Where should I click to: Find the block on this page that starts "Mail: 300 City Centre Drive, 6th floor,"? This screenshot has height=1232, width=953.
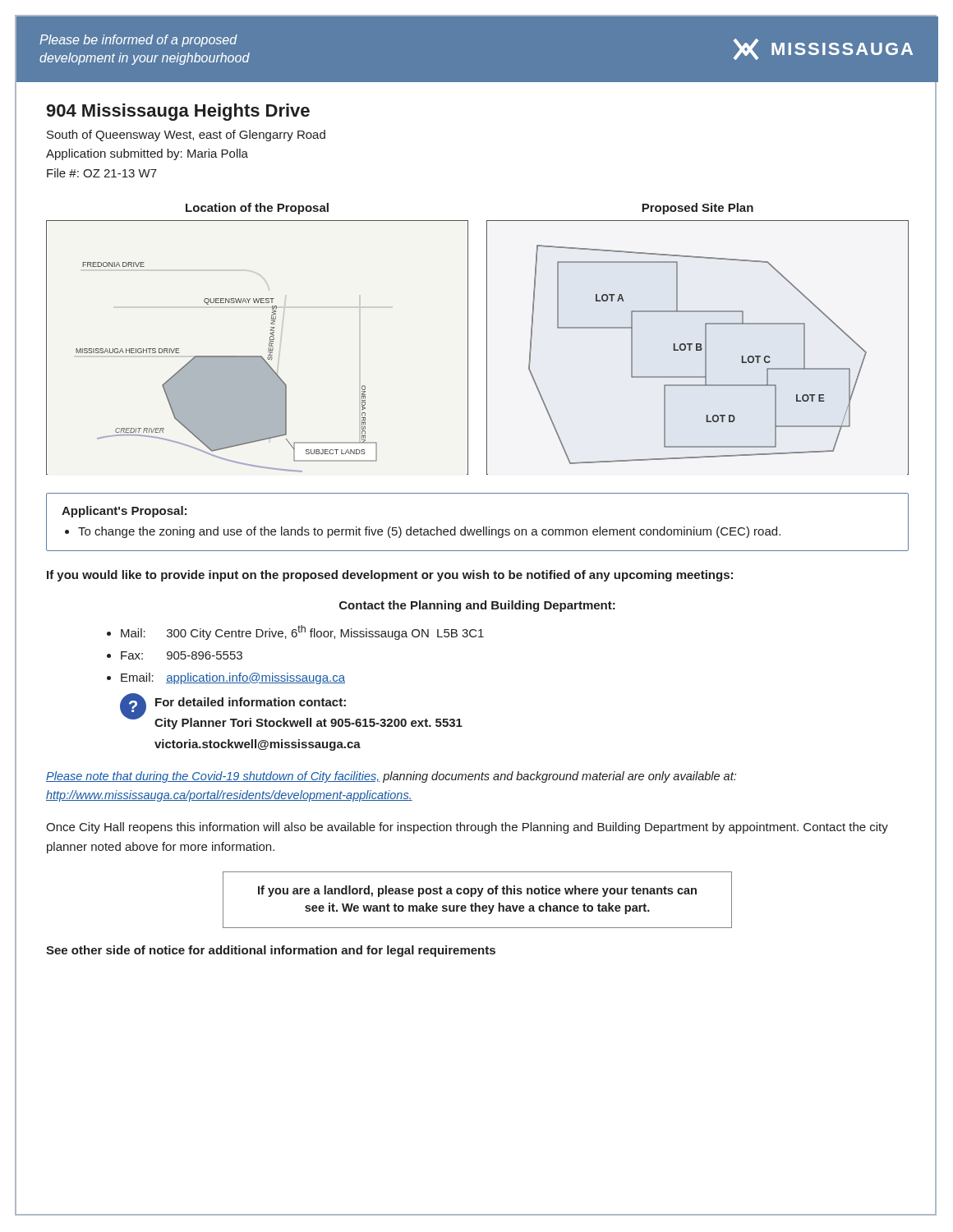(302, 632)
